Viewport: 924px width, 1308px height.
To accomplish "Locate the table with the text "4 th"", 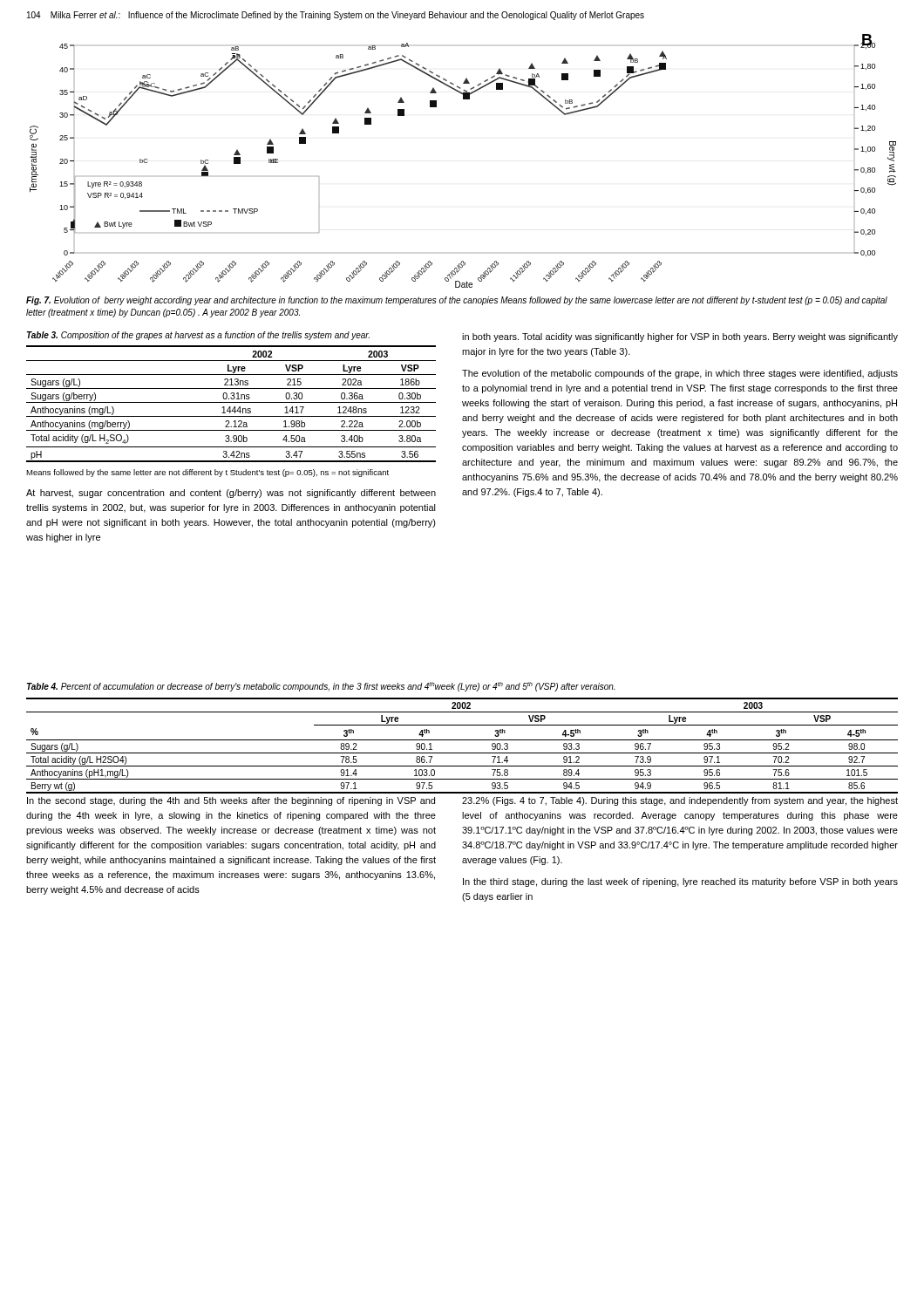I will (x=462, y=746).
